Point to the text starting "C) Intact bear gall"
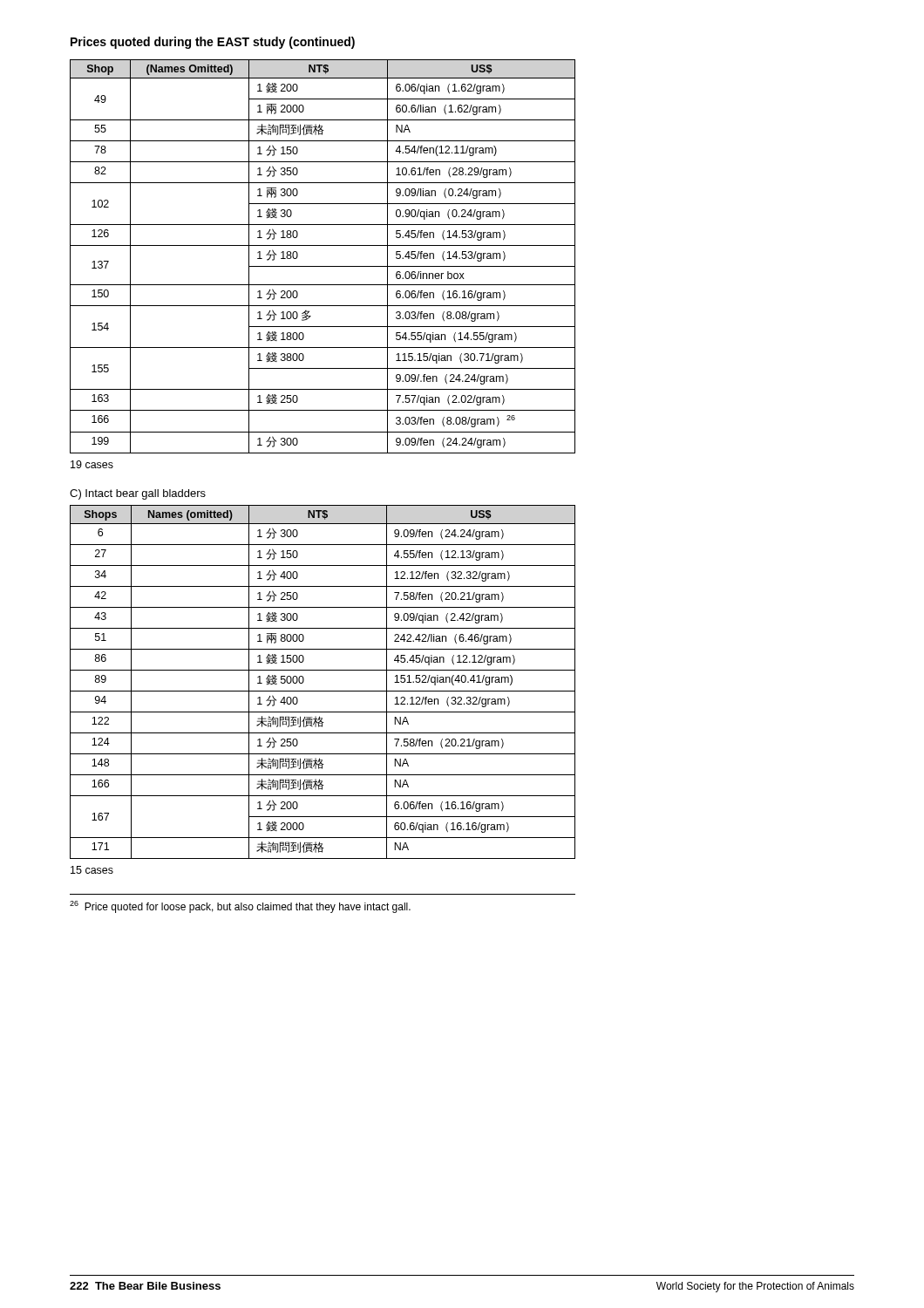The height and width of the screenshot is (1308, 924). point(138,493)
